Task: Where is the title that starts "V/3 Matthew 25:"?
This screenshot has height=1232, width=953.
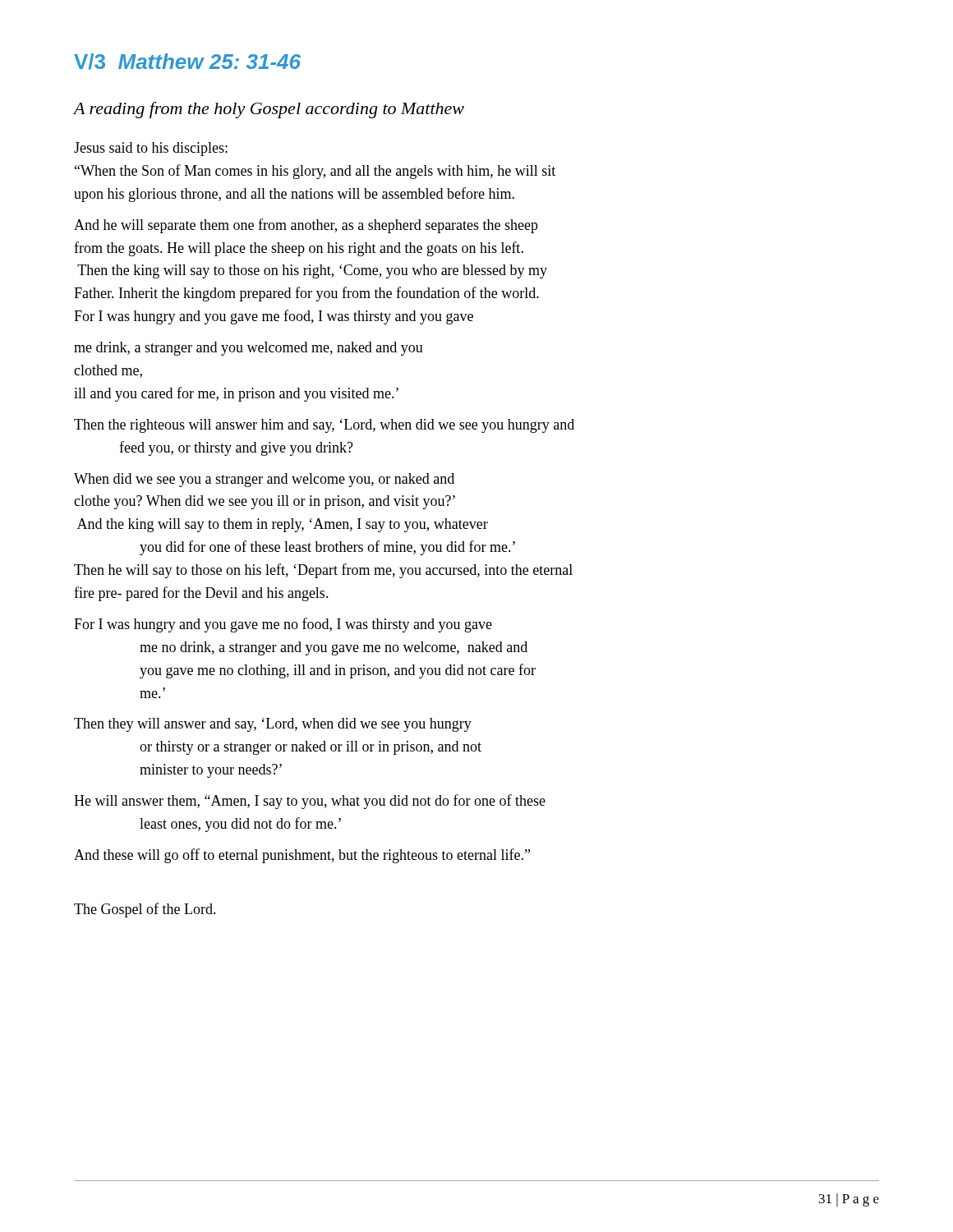Action: pyautogui.click(x=187, y=62)
